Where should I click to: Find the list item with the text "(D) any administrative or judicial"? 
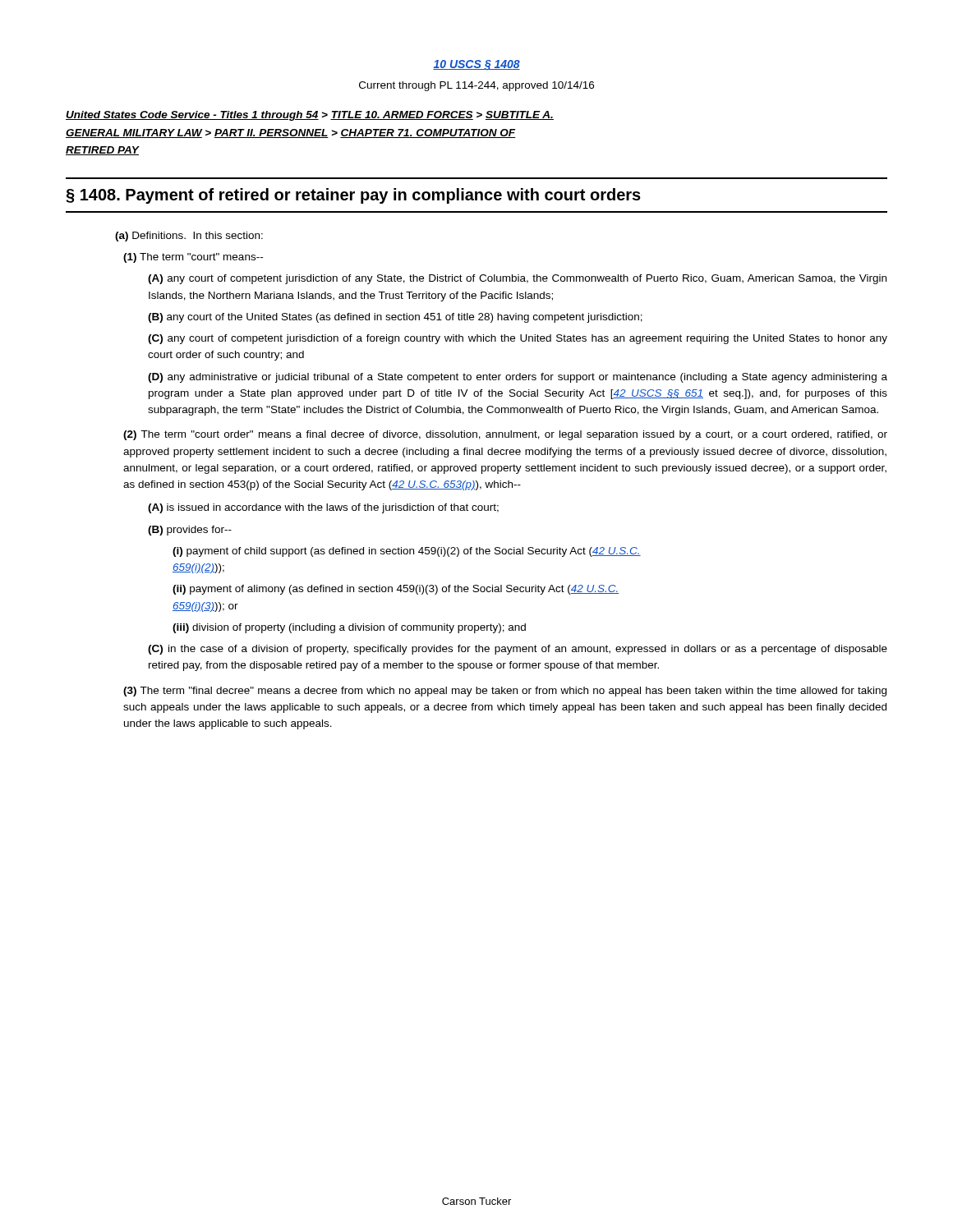point(501,393)
